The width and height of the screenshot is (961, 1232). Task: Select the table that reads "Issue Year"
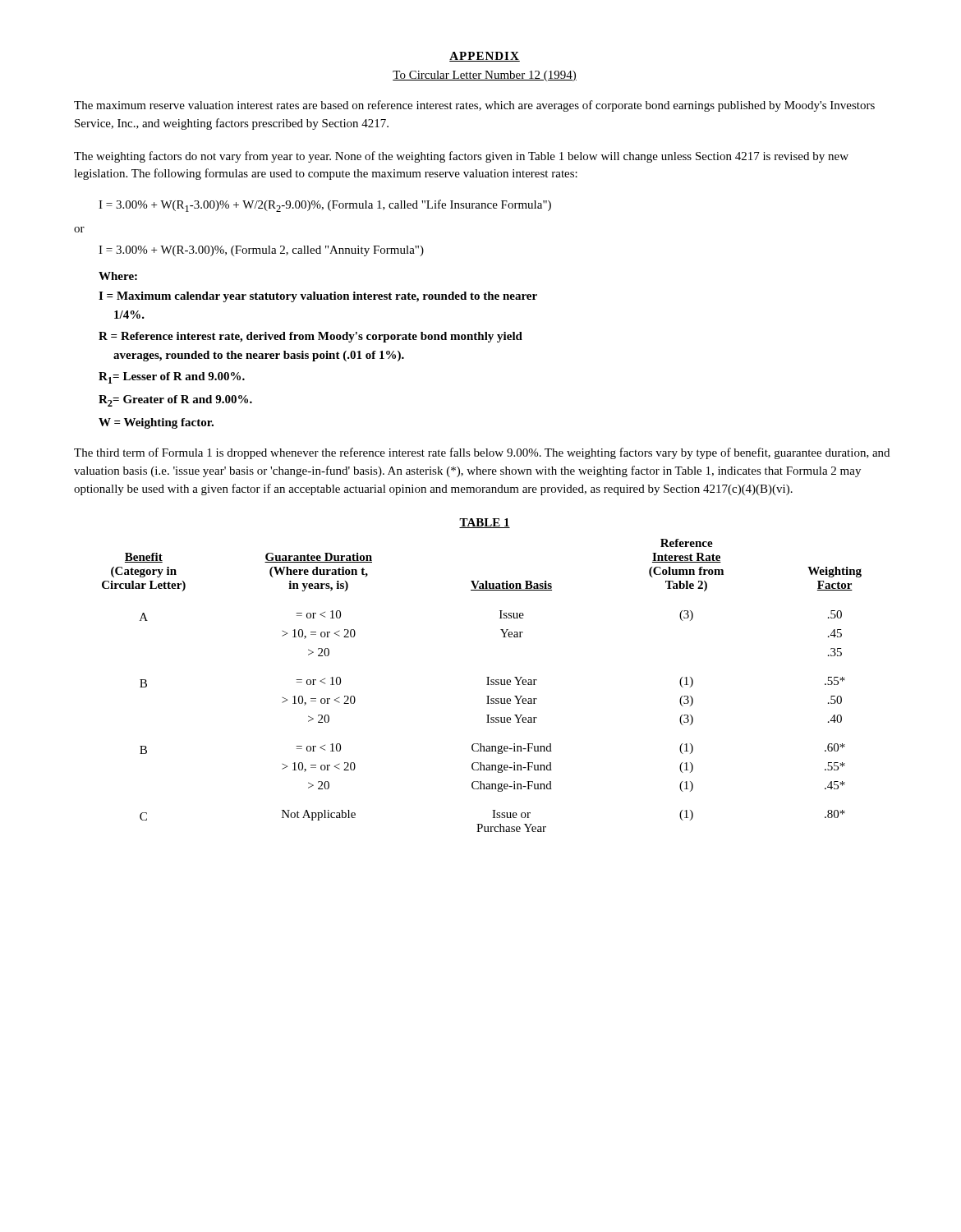pyautogui.click(x=485, y=686)
